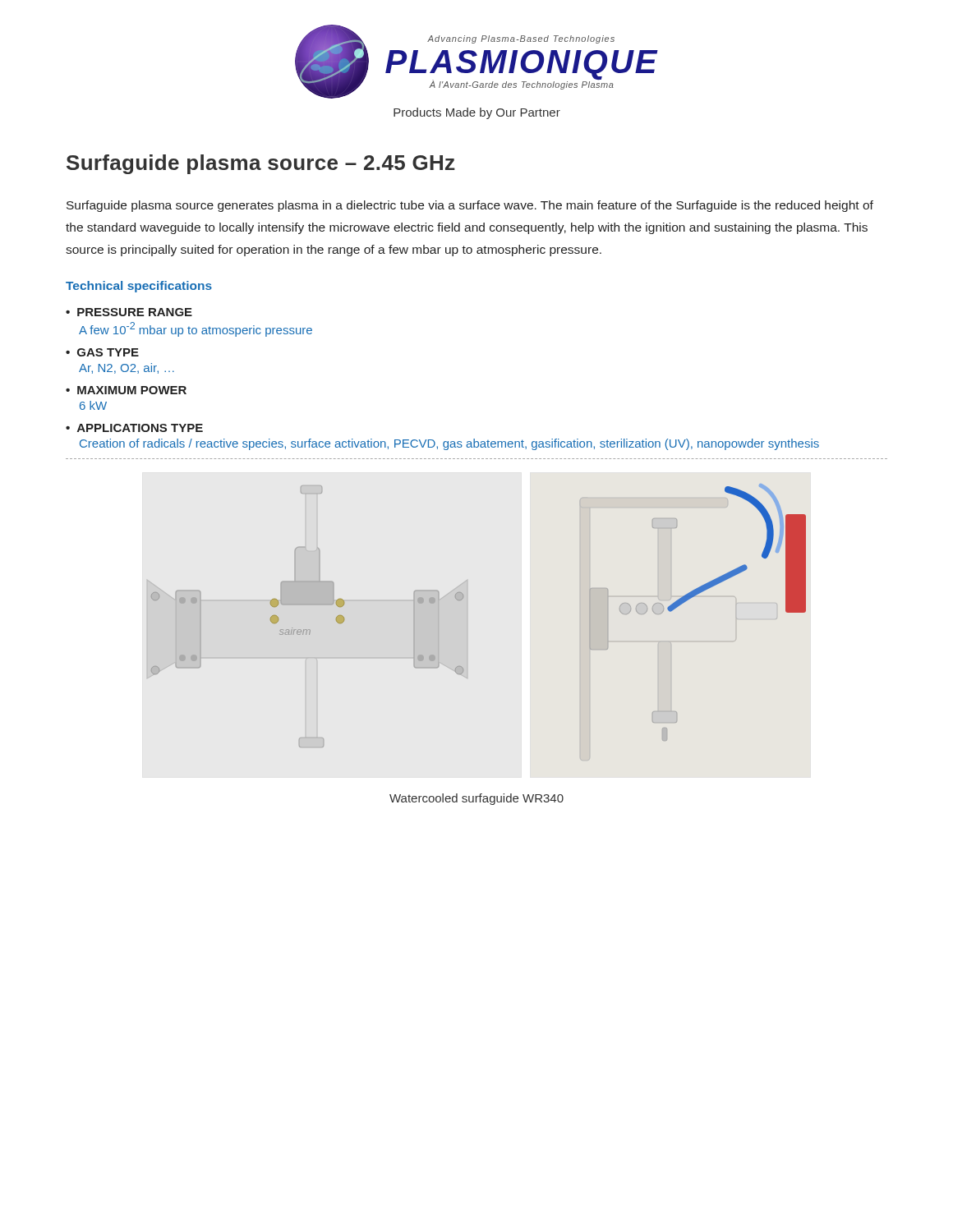Select the passage starting "Surfaguide plasma source generates"

469,227
